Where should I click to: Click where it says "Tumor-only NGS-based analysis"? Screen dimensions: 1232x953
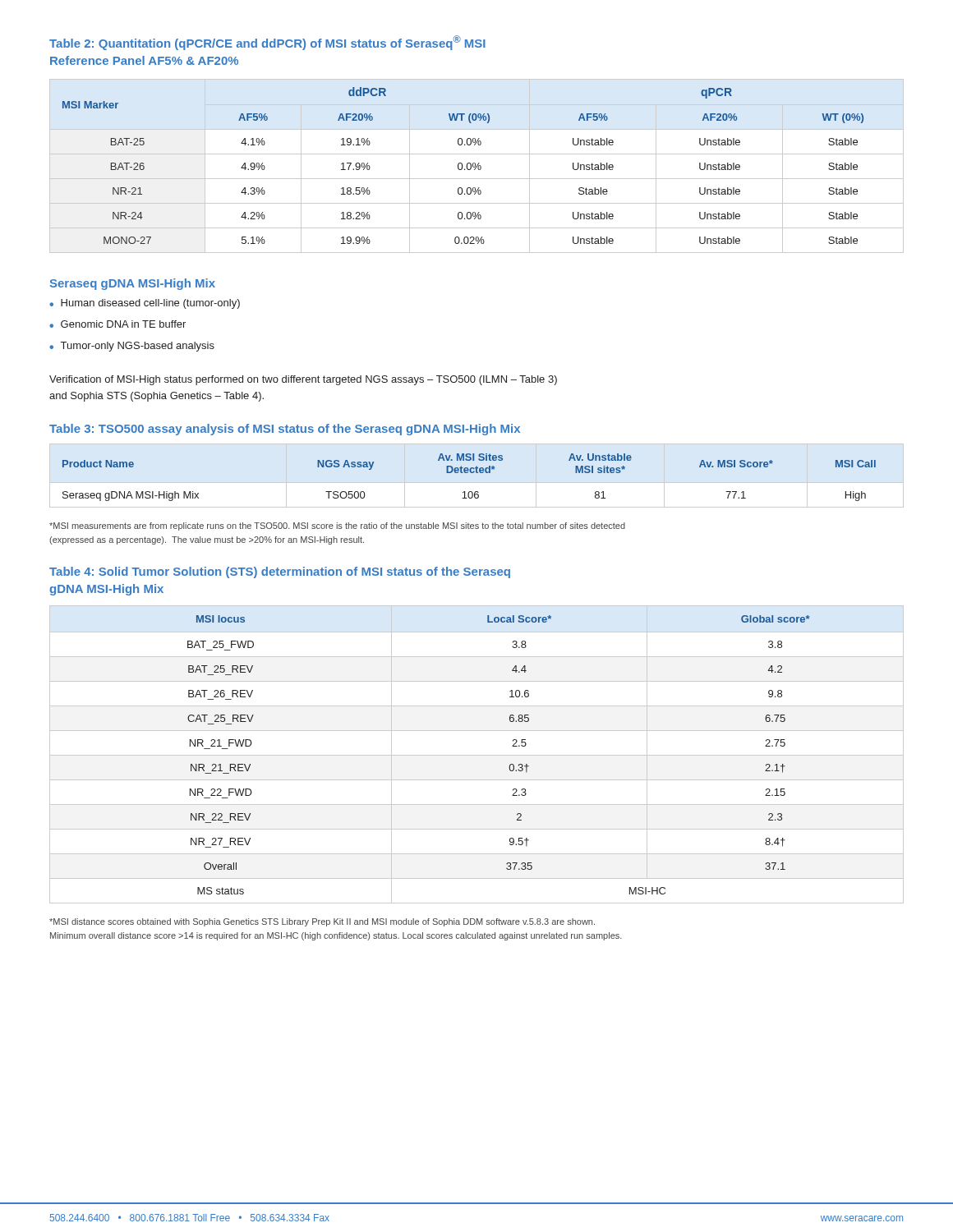coord(137,345)
